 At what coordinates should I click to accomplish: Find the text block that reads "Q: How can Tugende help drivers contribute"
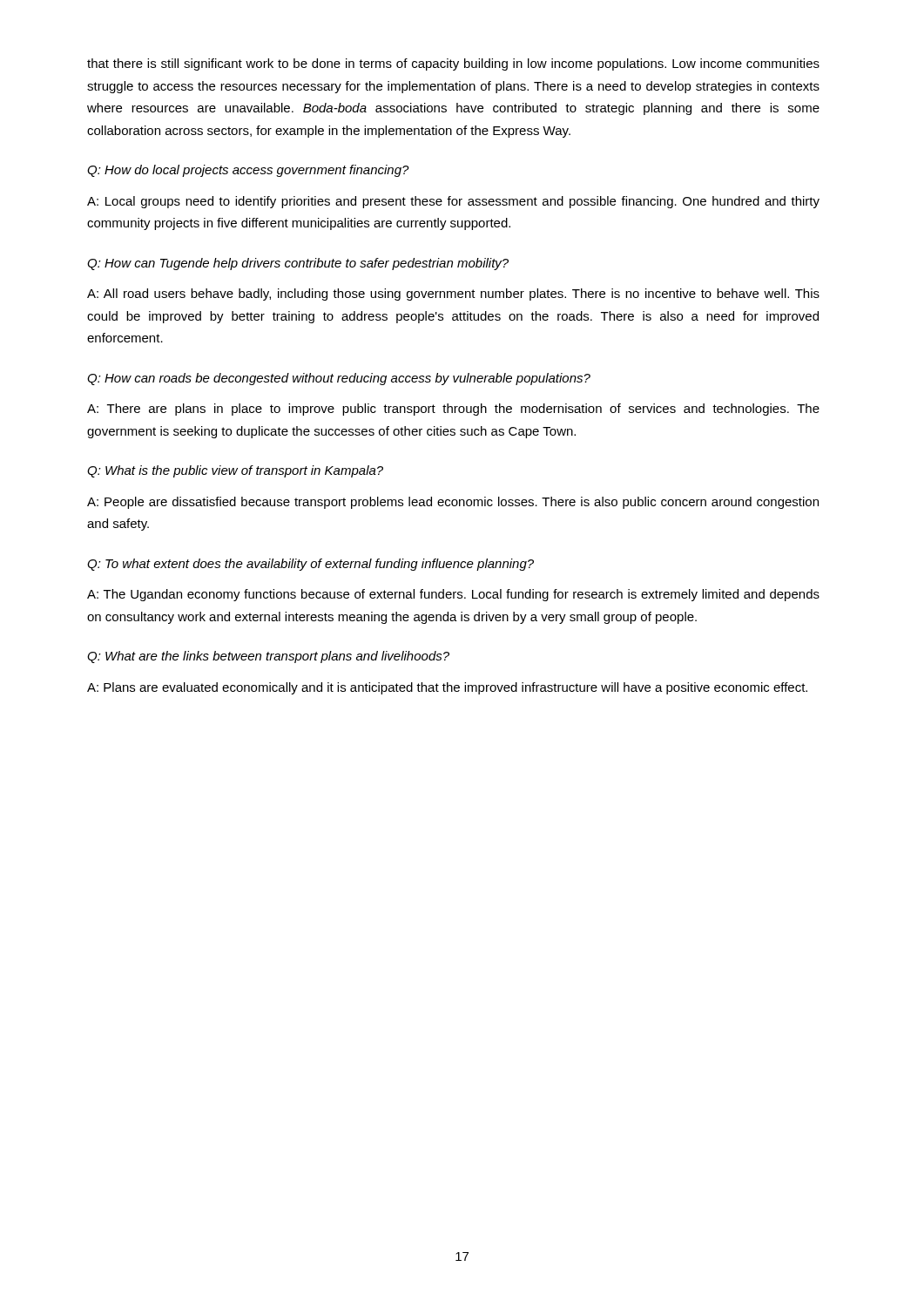298,262
